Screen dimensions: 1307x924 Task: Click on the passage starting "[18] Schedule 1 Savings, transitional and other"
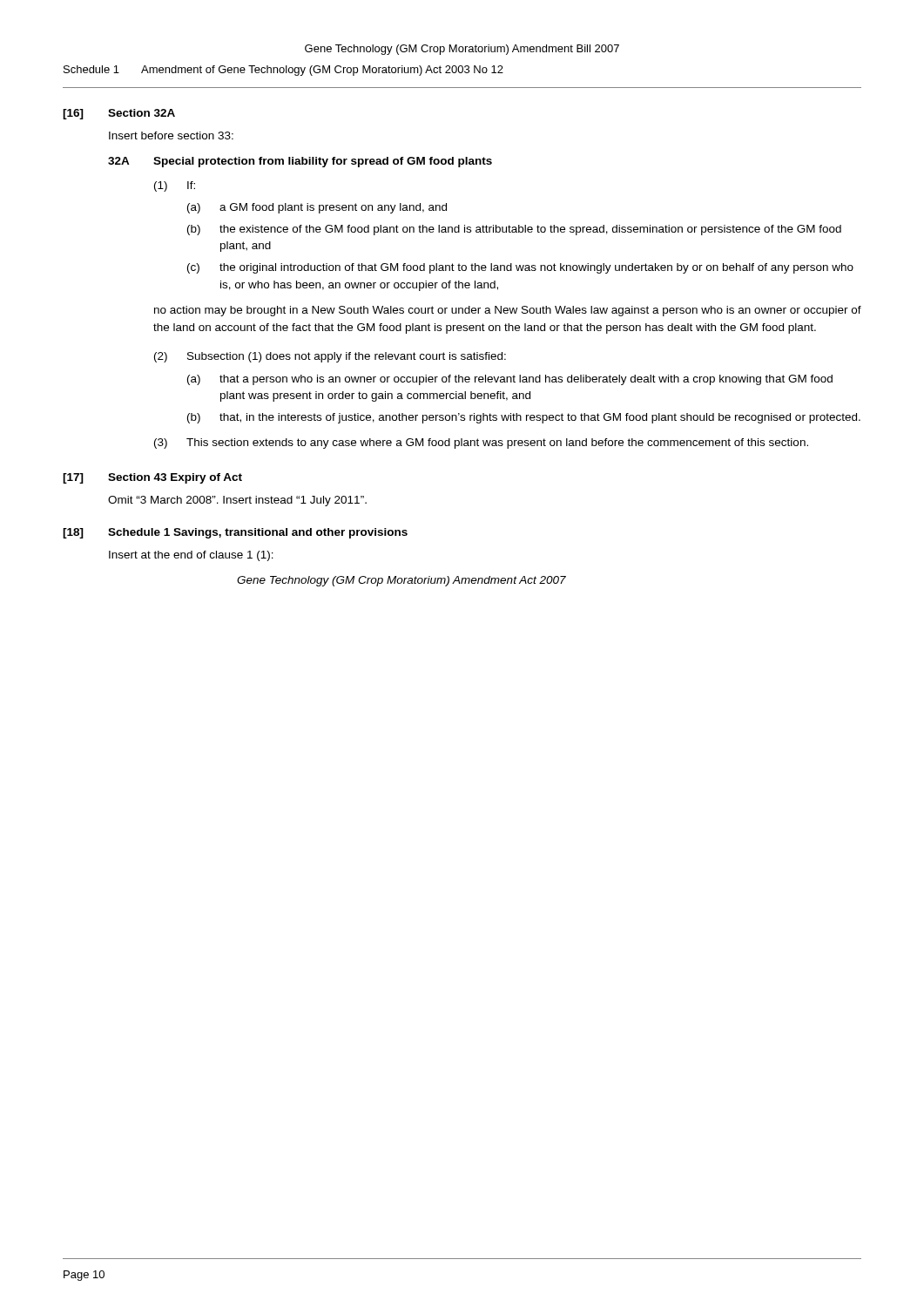(235, 532)
